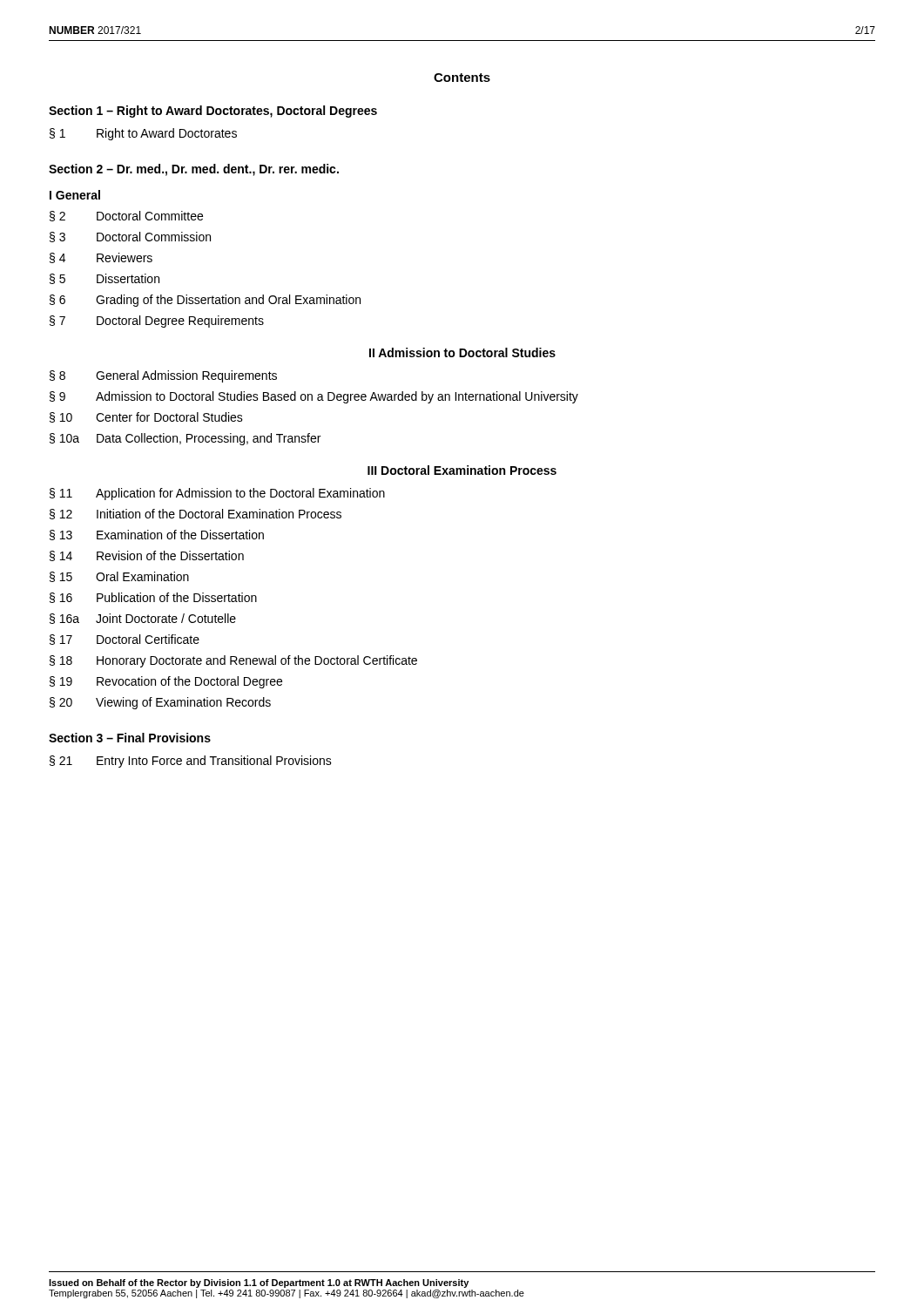Find the passage starting "§ 17 Doctoral Certificate"

click(x=125, y=640)
